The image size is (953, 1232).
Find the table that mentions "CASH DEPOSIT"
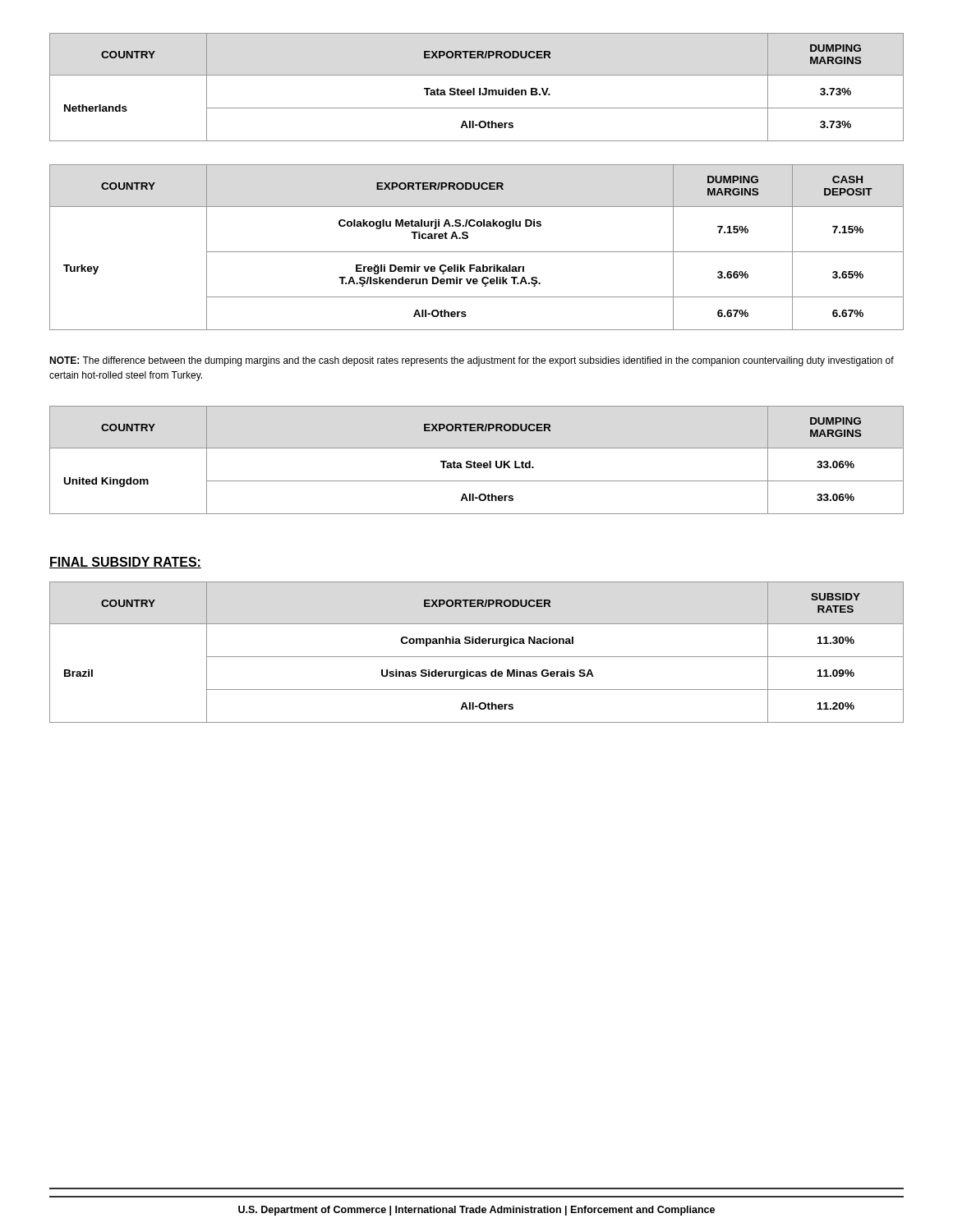pyautogui.click(x=476, y=247)
